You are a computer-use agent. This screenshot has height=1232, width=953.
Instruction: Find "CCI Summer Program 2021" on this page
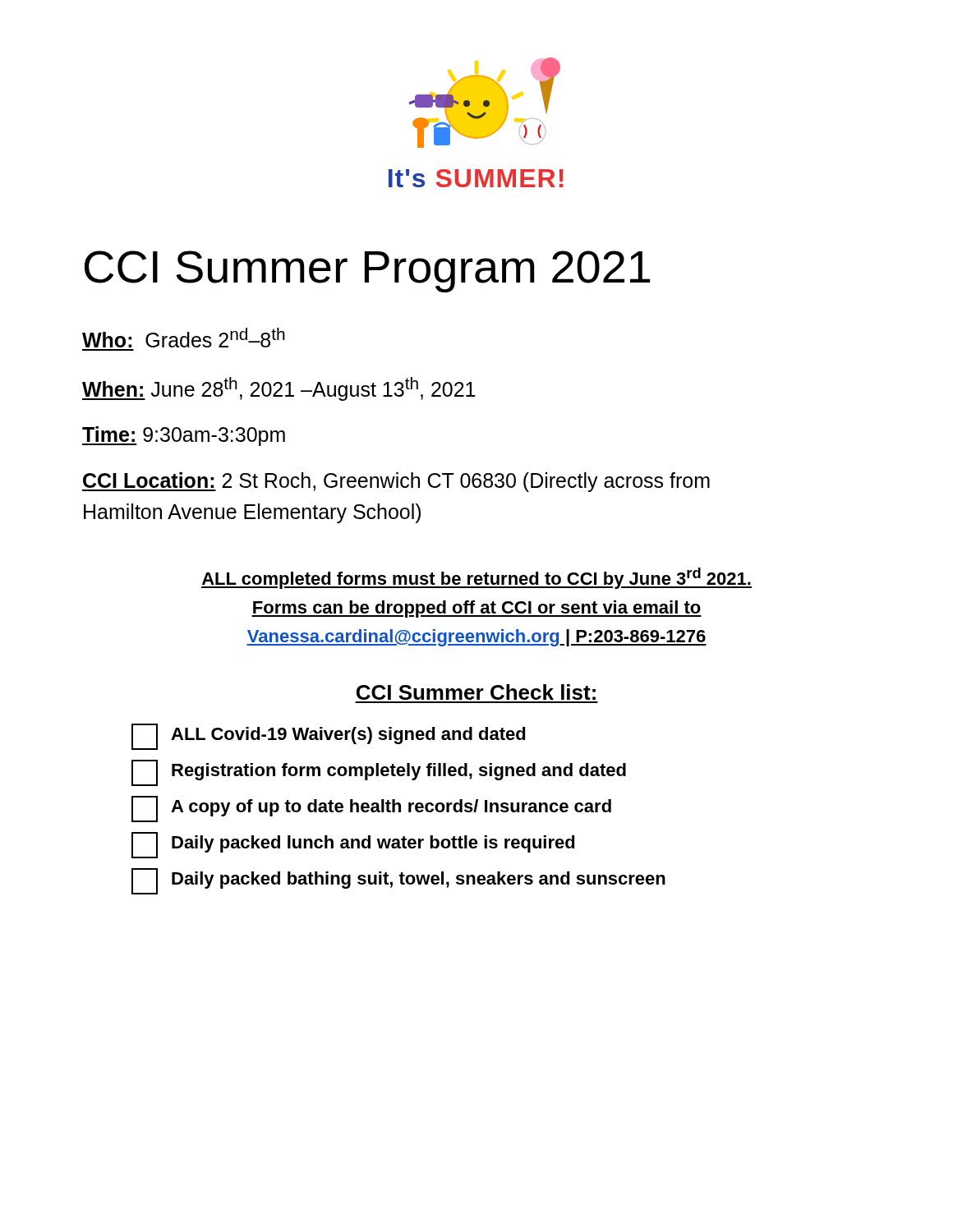click(476, 267)
